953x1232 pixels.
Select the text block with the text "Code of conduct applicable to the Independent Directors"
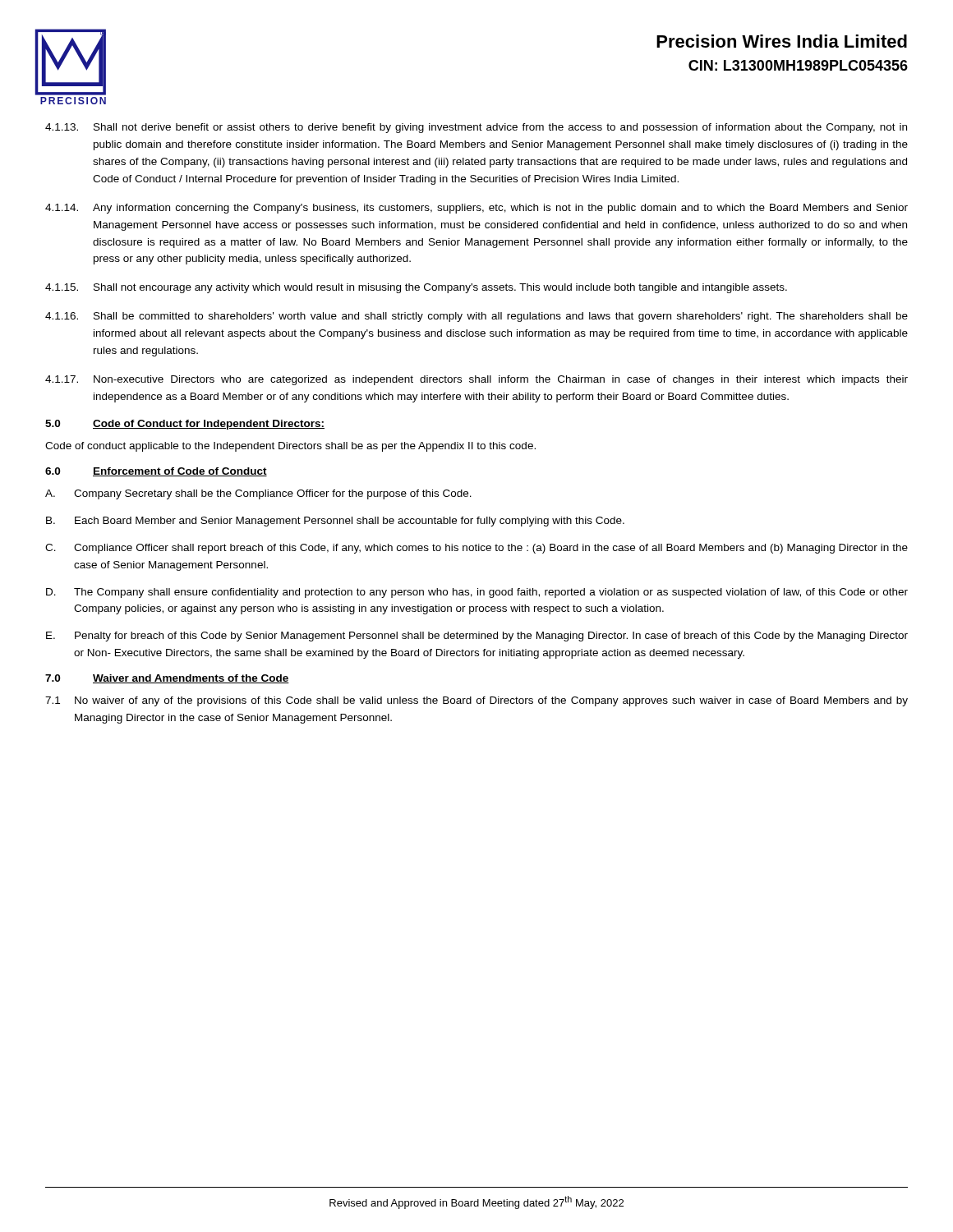click(x=291, y=445)
